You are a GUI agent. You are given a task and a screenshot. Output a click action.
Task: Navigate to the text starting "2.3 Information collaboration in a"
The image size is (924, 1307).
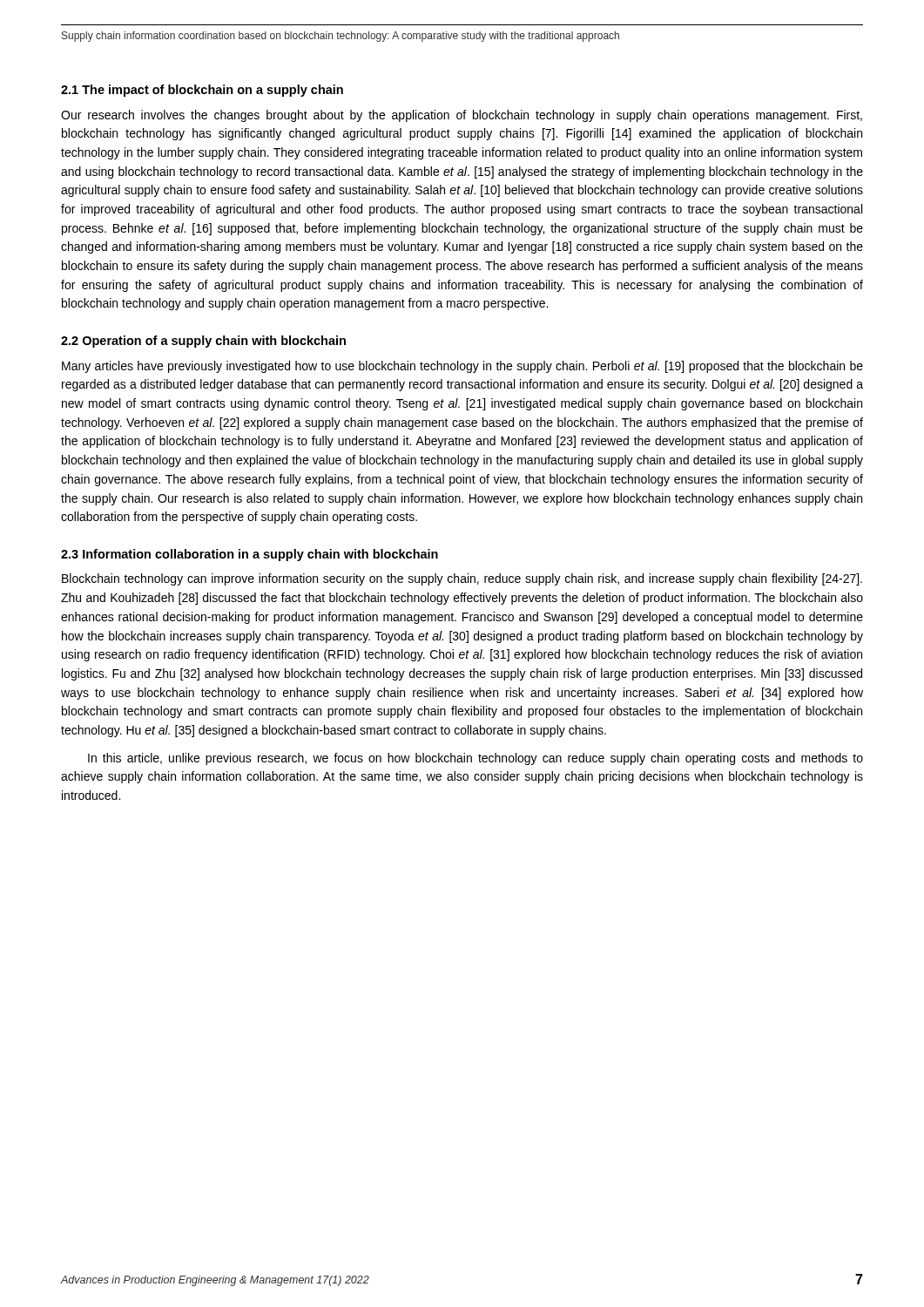click(250, 554)
